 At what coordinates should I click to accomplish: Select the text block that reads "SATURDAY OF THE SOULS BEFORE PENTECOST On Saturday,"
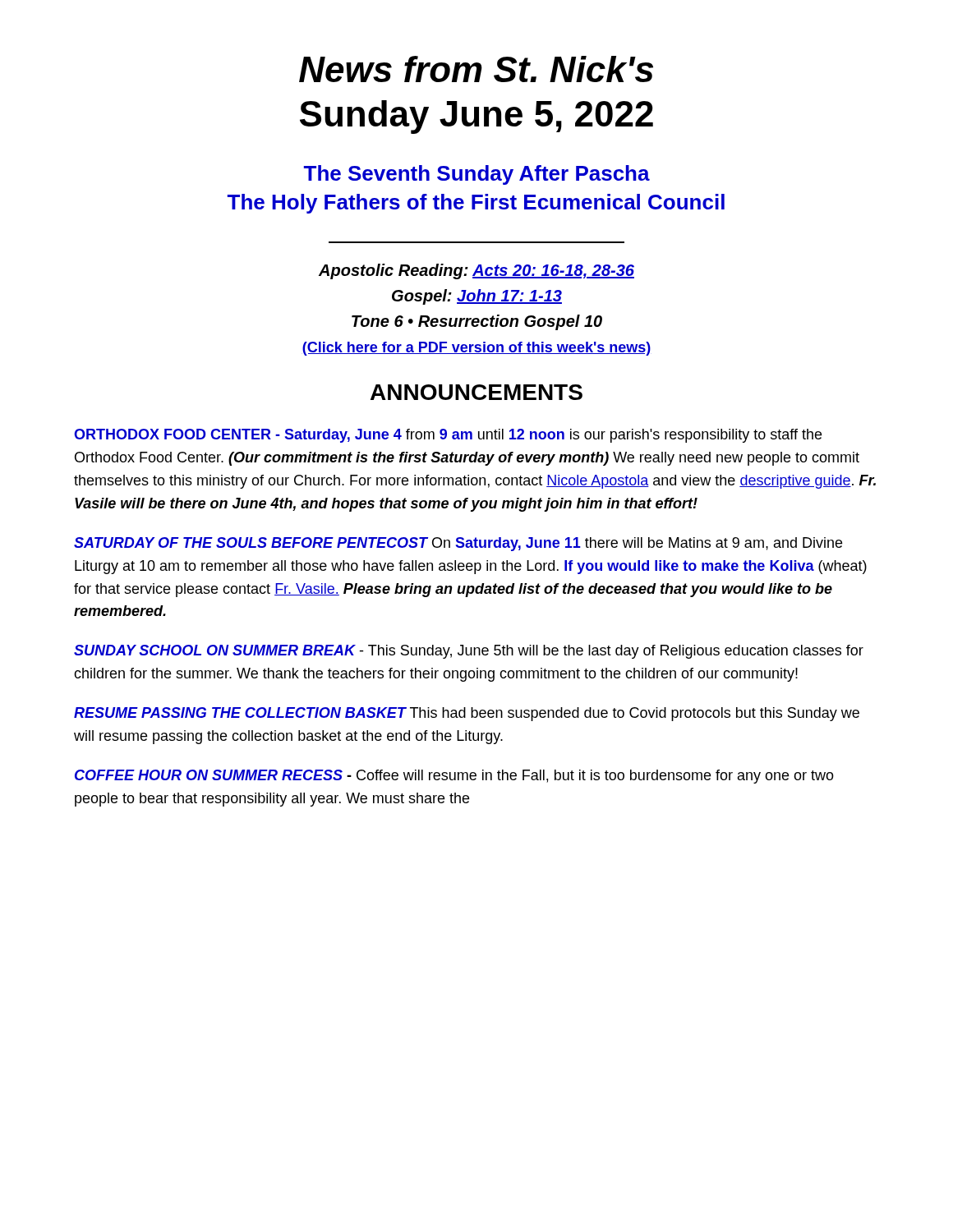click(471, 577)
